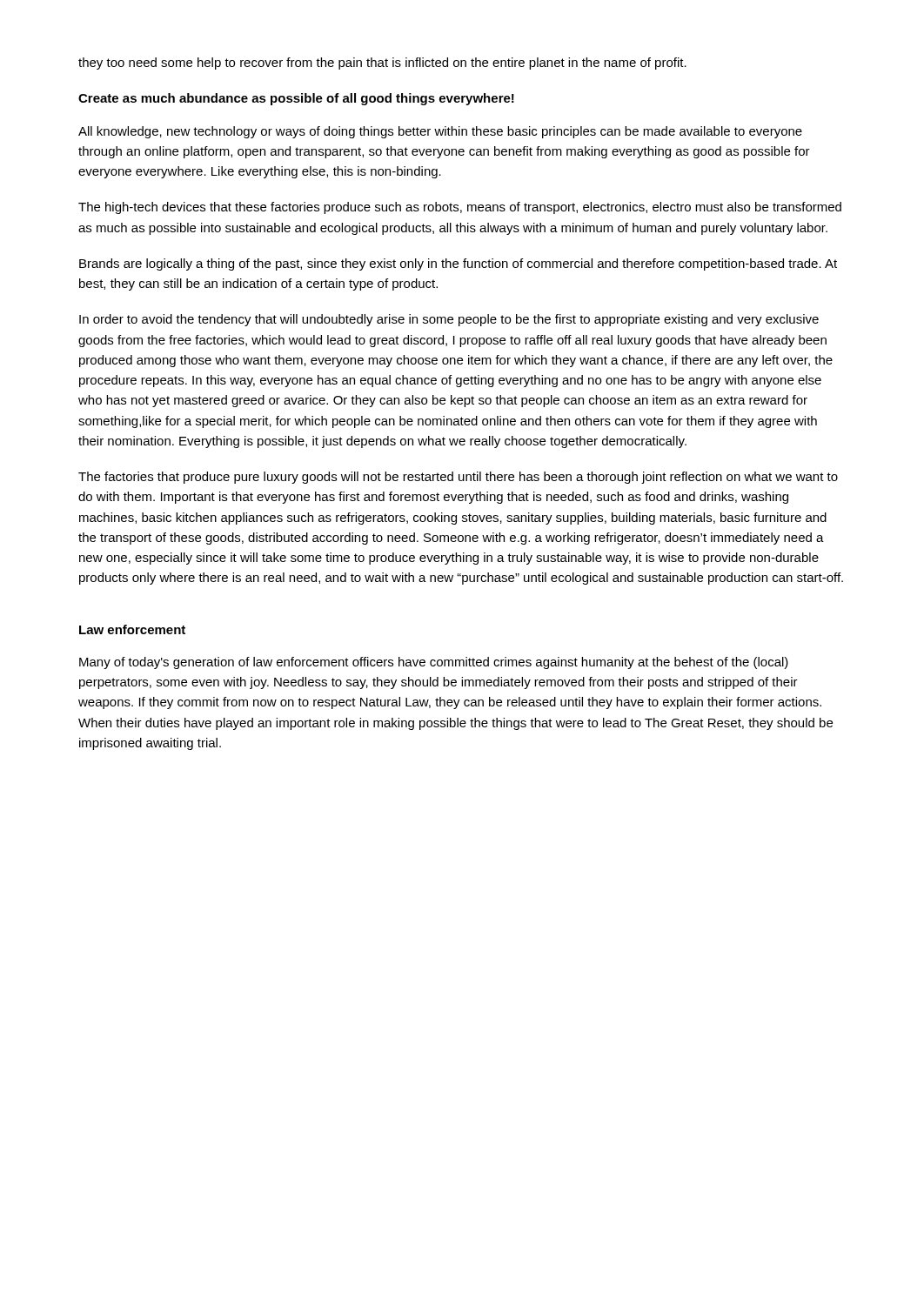The height and width of the screenshot is (1305, 924).
Task: Navigate to the text block starting "Many of today's"
Action: click(x=456, y=702)
